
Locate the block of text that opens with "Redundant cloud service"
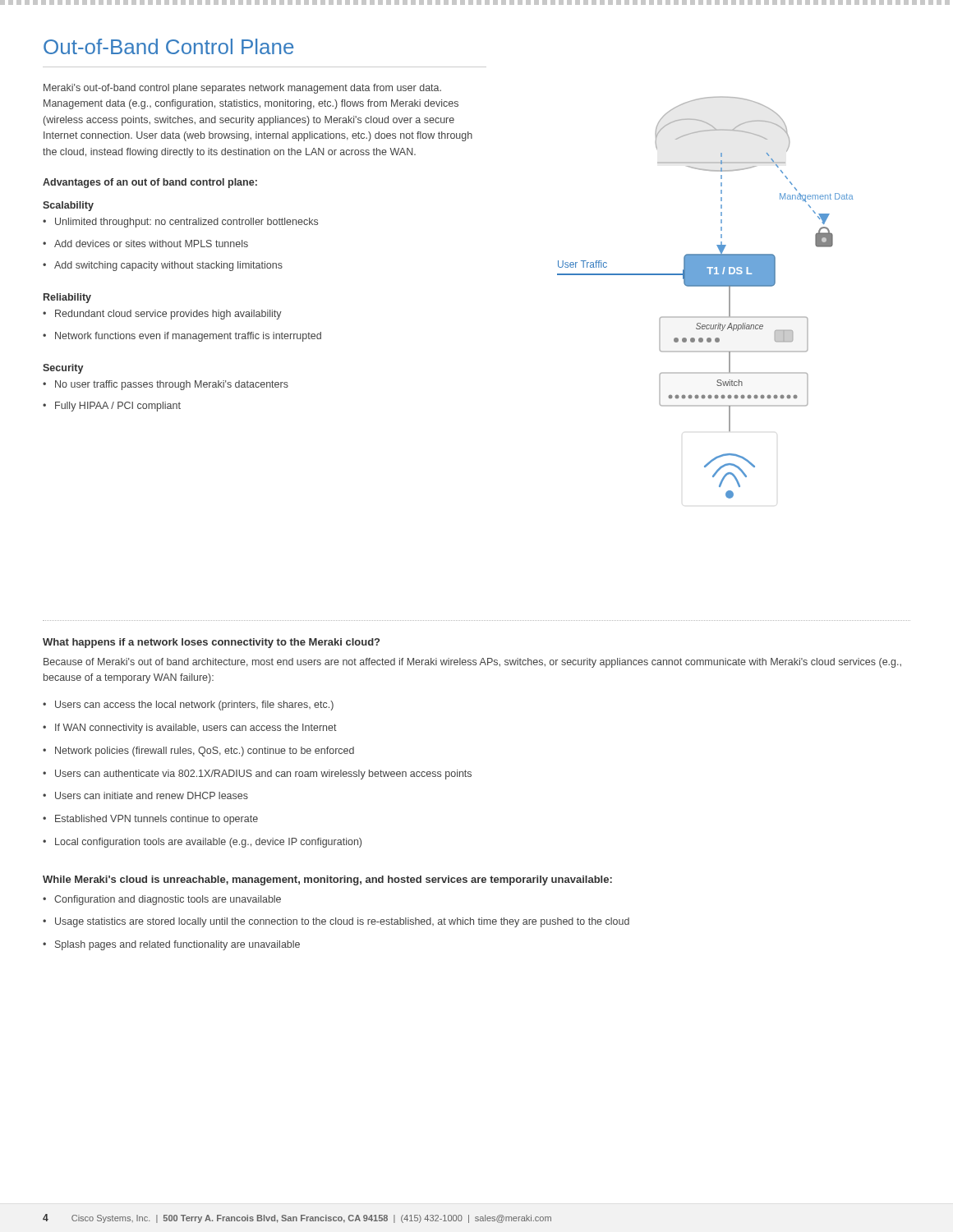168,314
